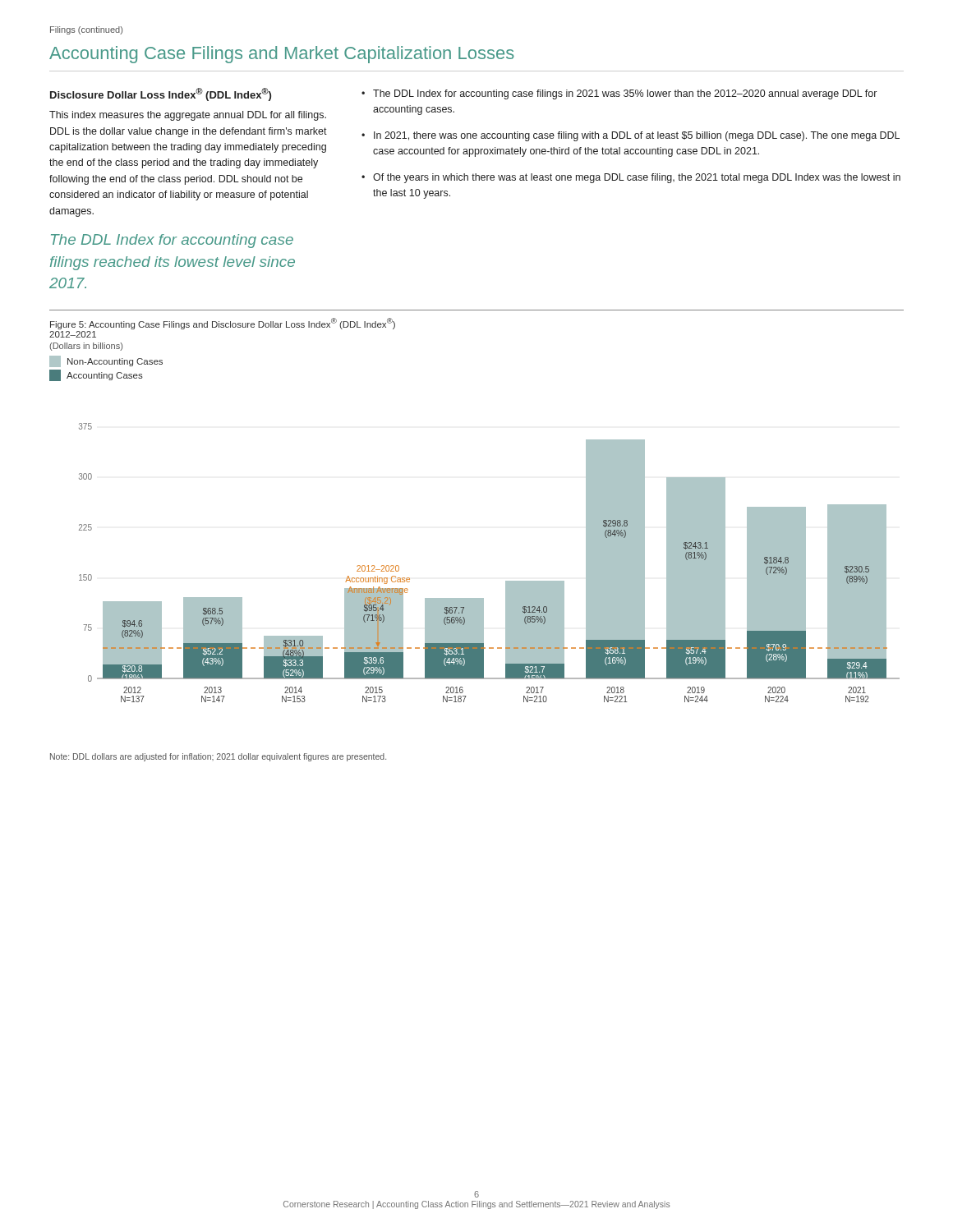Select the passage starting "Accounting Case Filings and Market"
Viewport: 953px width, 1232px height.
(x=282, y=53)
